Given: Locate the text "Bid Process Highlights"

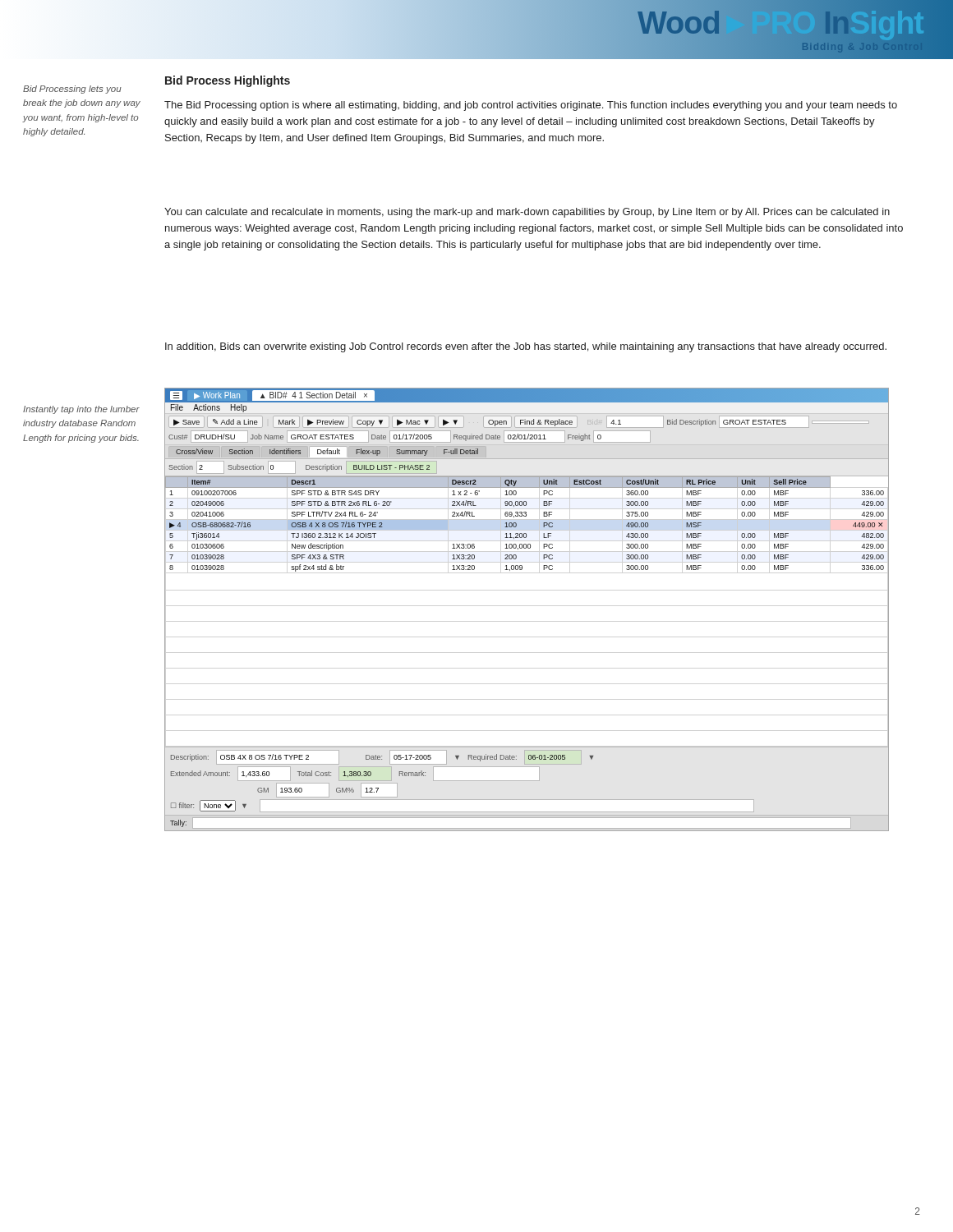Looking at the screenshot, I should [228, 81].
